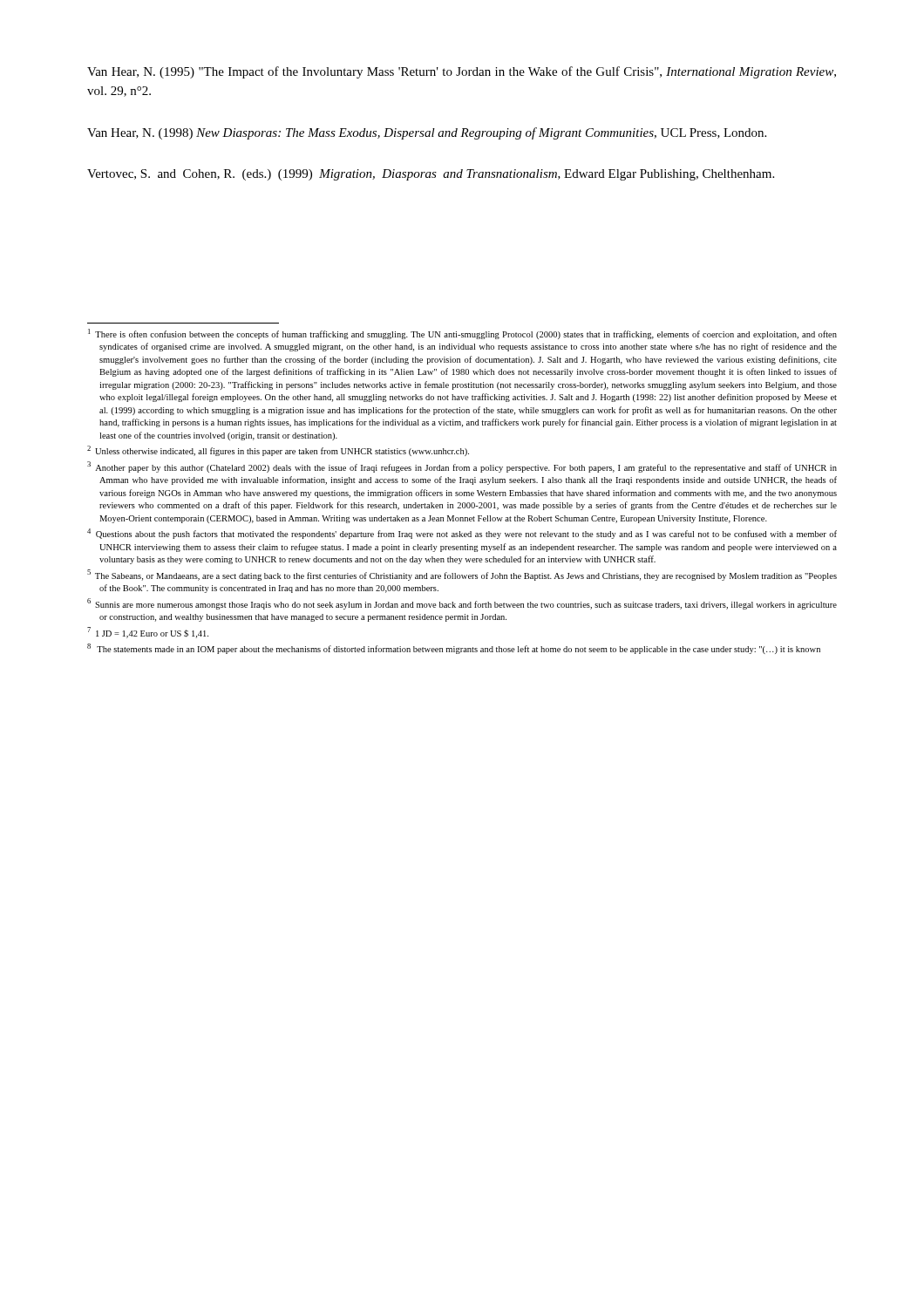Find the block on this page that starts "1 There is often confusion between the"
This screenshot has height=1308, width=924.
[462, 384]
